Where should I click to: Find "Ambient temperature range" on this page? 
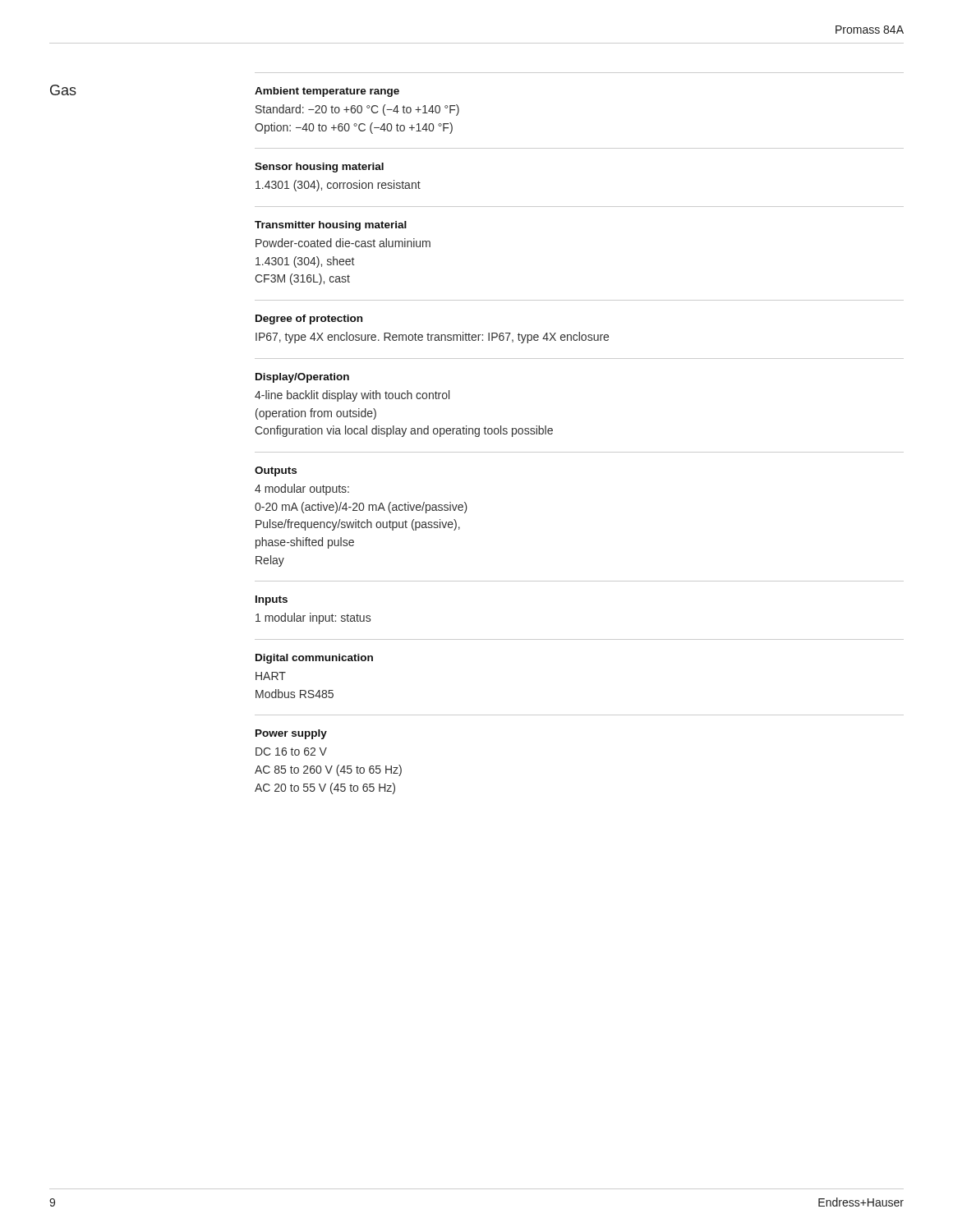pyautogui.click(x=327, y=91)
